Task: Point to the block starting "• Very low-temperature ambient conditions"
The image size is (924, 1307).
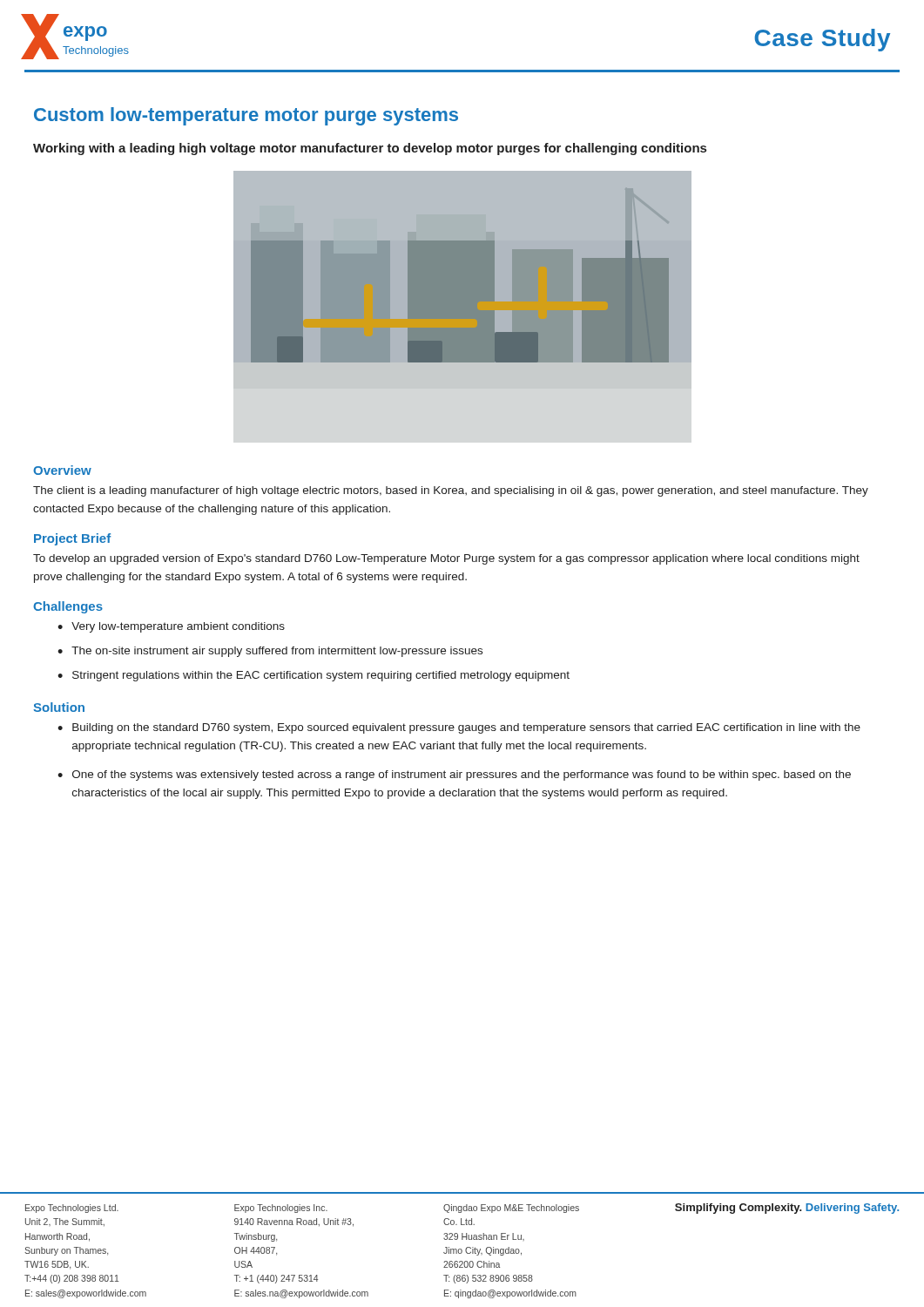Action: pyautogui.click(x=171, y=628)
